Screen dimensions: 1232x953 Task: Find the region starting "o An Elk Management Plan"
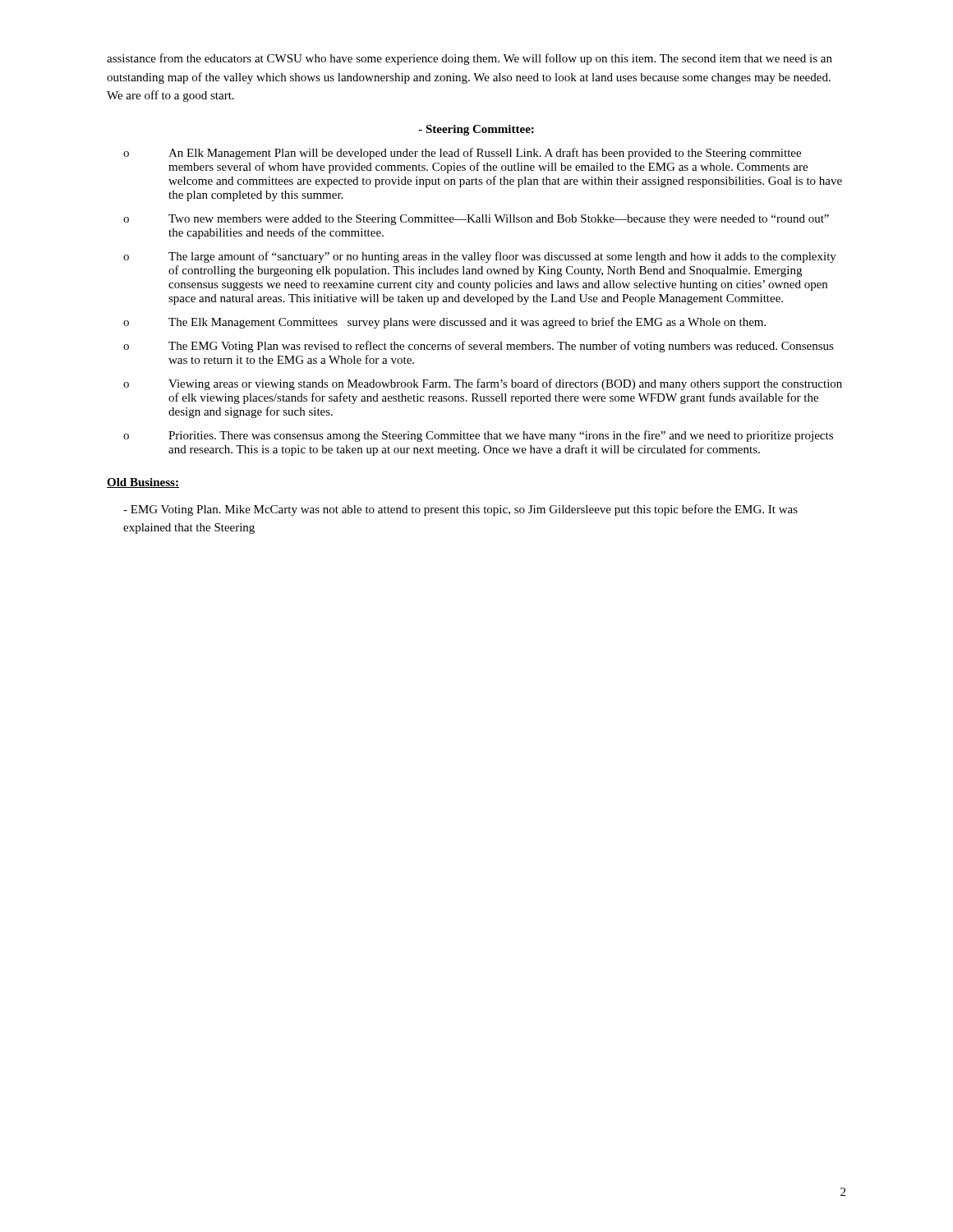tap(476, 174)
